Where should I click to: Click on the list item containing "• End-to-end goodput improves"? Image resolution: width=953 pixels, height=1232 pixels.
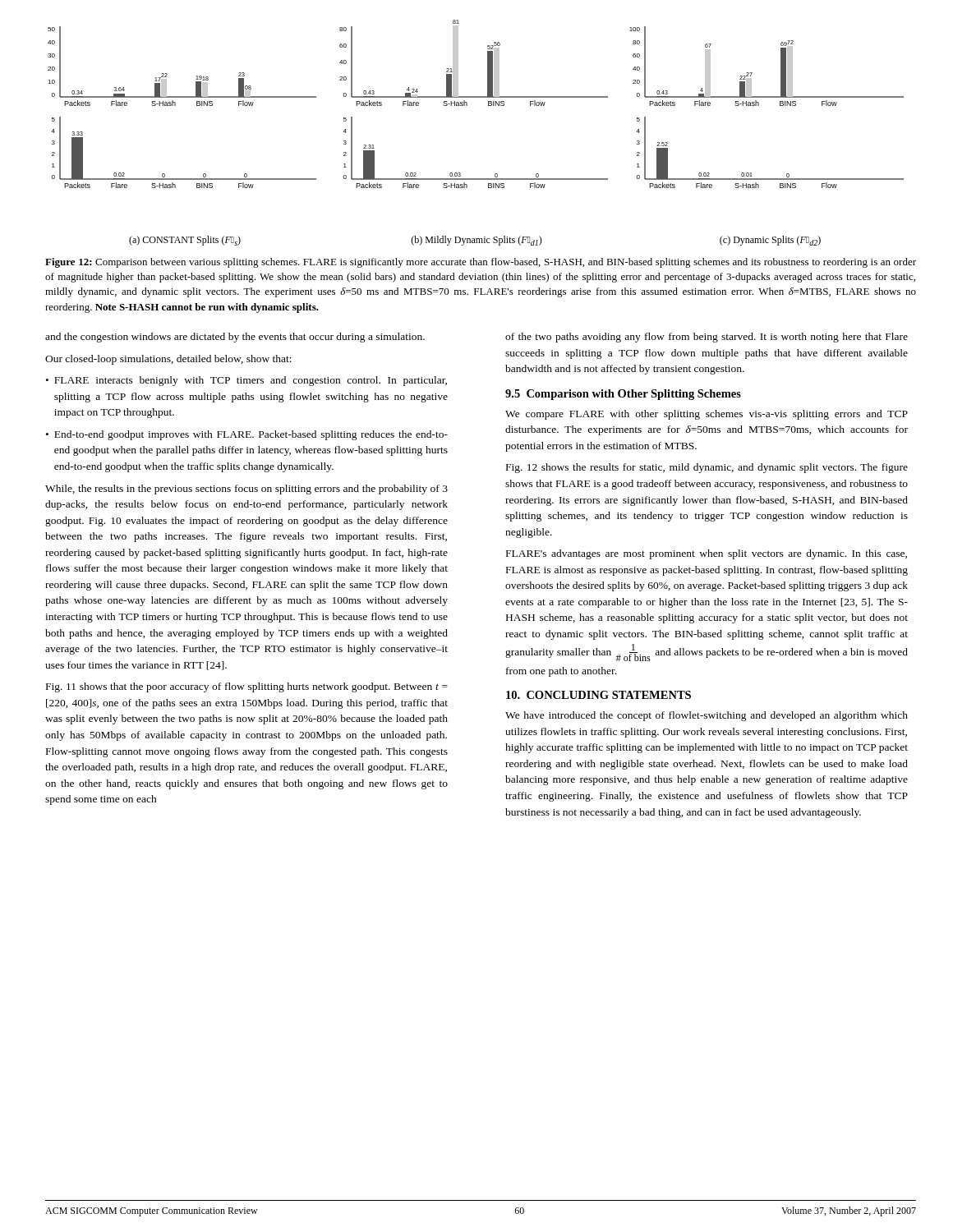246,450
